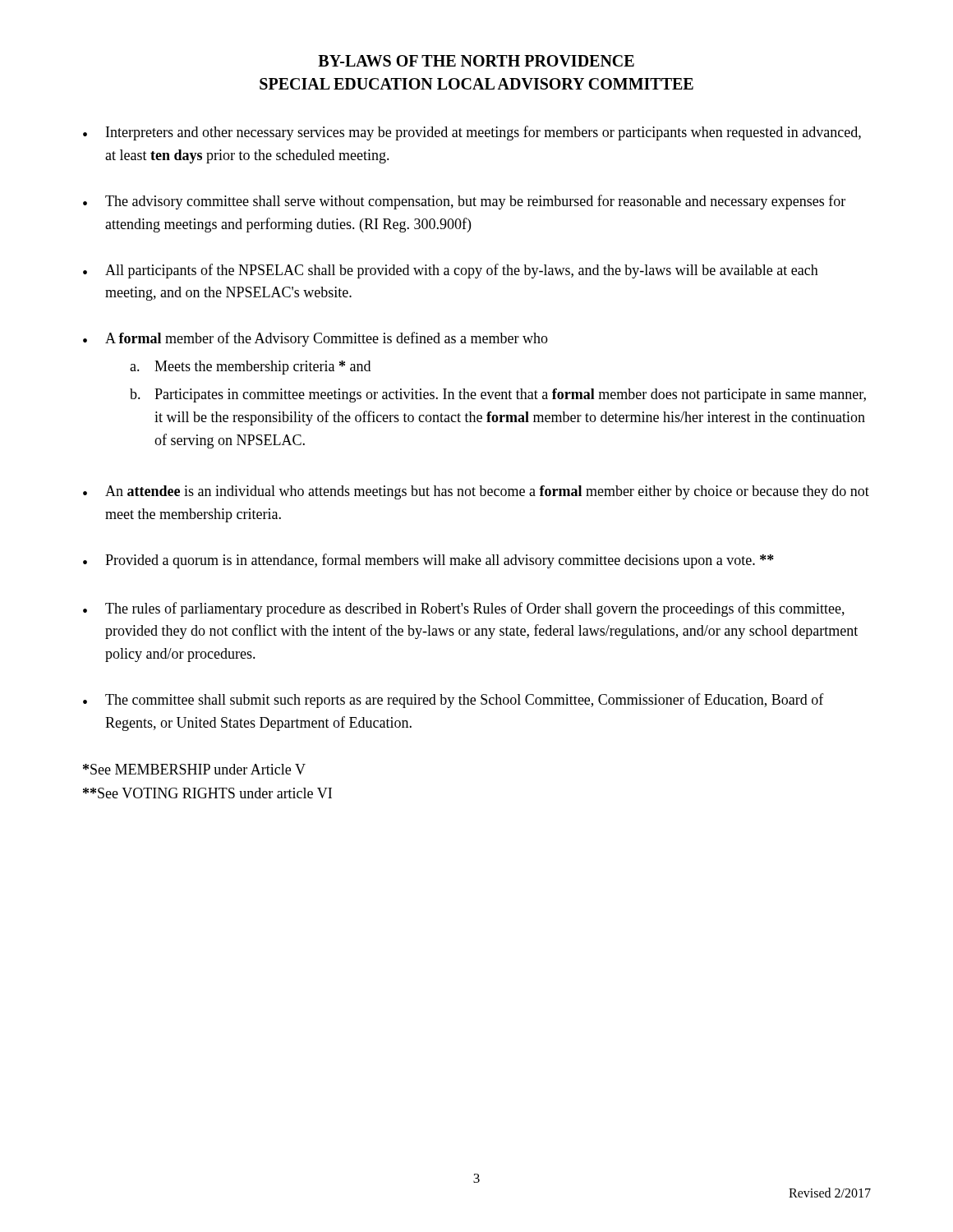Point to the text starting "• The rules of parliamentary procedure"
Screen dimensions: 1232x953
point(476,632)
